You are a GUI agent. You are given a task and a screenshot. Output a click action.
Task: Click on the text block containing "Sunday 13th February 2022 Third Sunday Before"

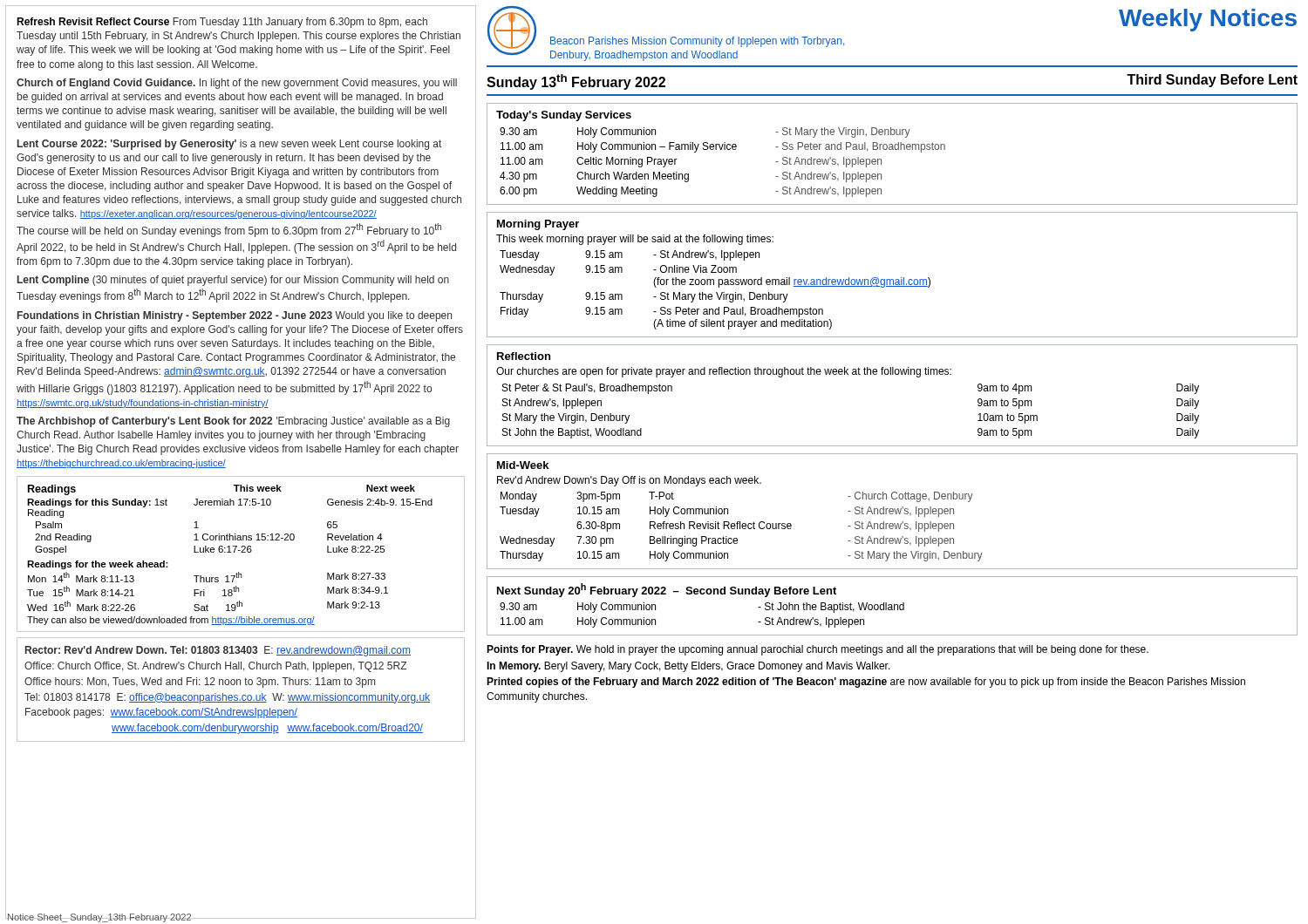tap(575, 82)
